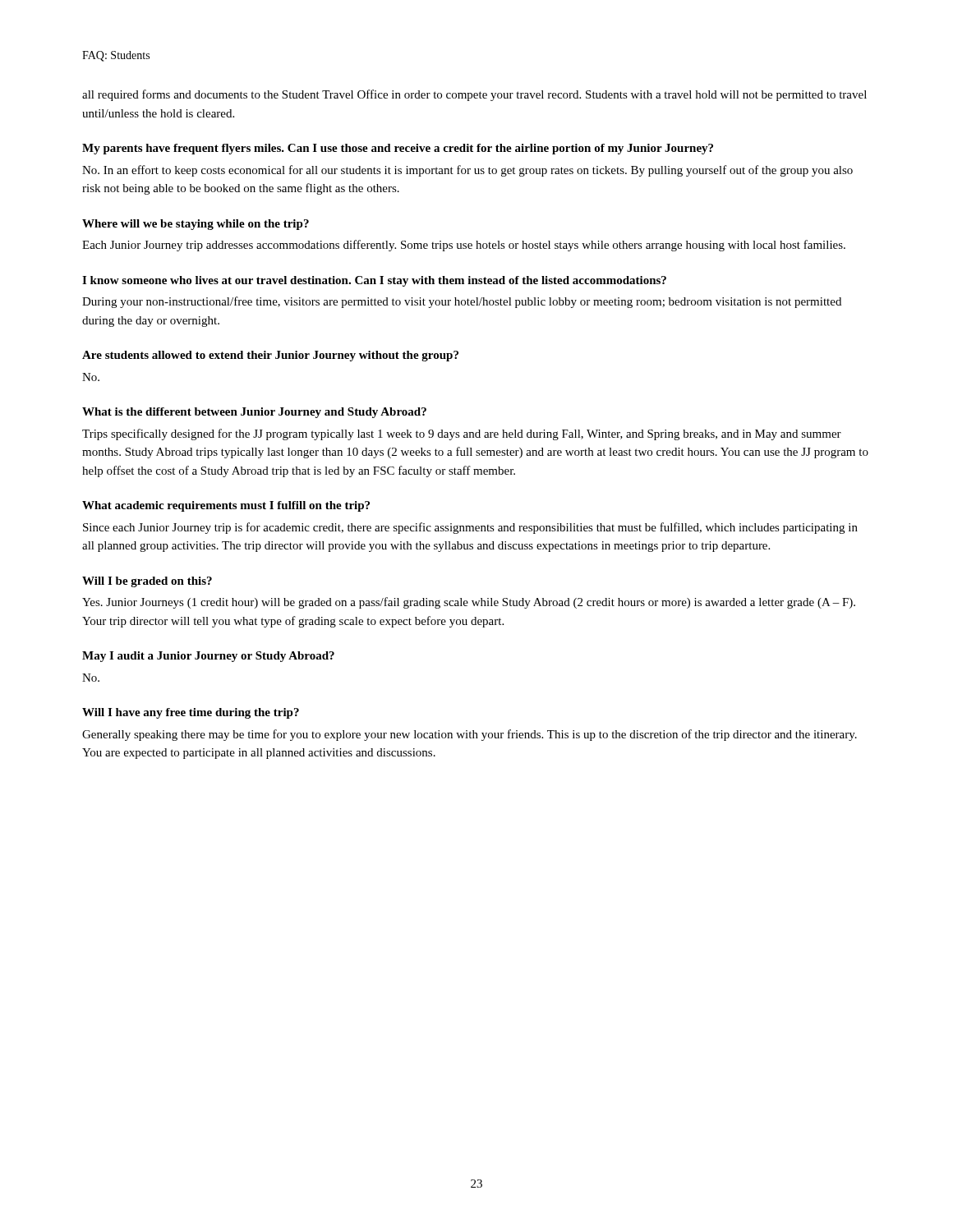Image resolution: width=953 pixels, height=1232 pixels.
Task: Locate the text block that says "No. In an effort to keep"
Action: [468, 179]
